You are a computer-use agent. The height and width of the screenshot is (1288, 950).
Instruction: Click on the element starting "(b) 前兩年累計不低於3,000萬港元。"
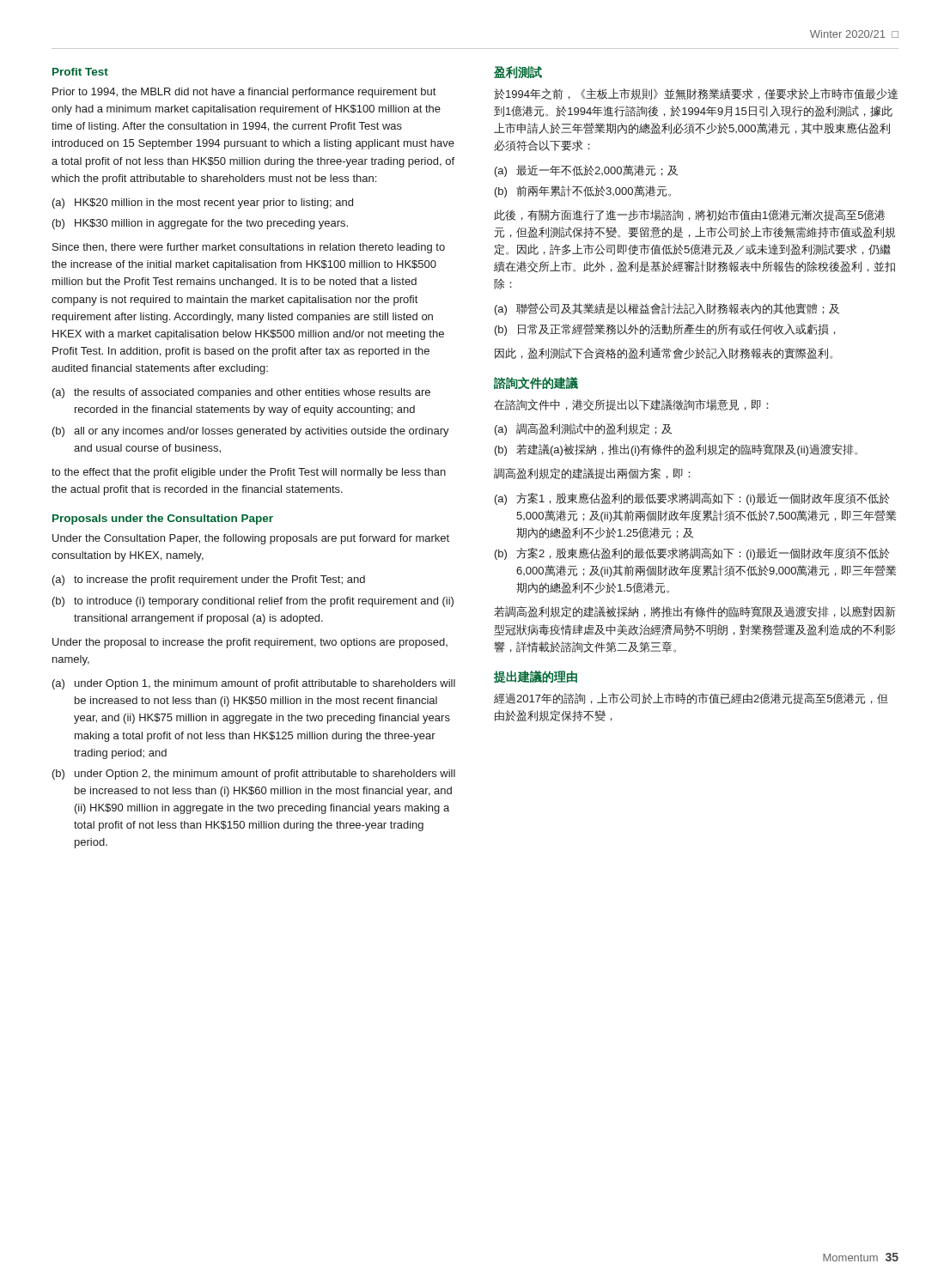pyautogui.click(x=583, y=191)
